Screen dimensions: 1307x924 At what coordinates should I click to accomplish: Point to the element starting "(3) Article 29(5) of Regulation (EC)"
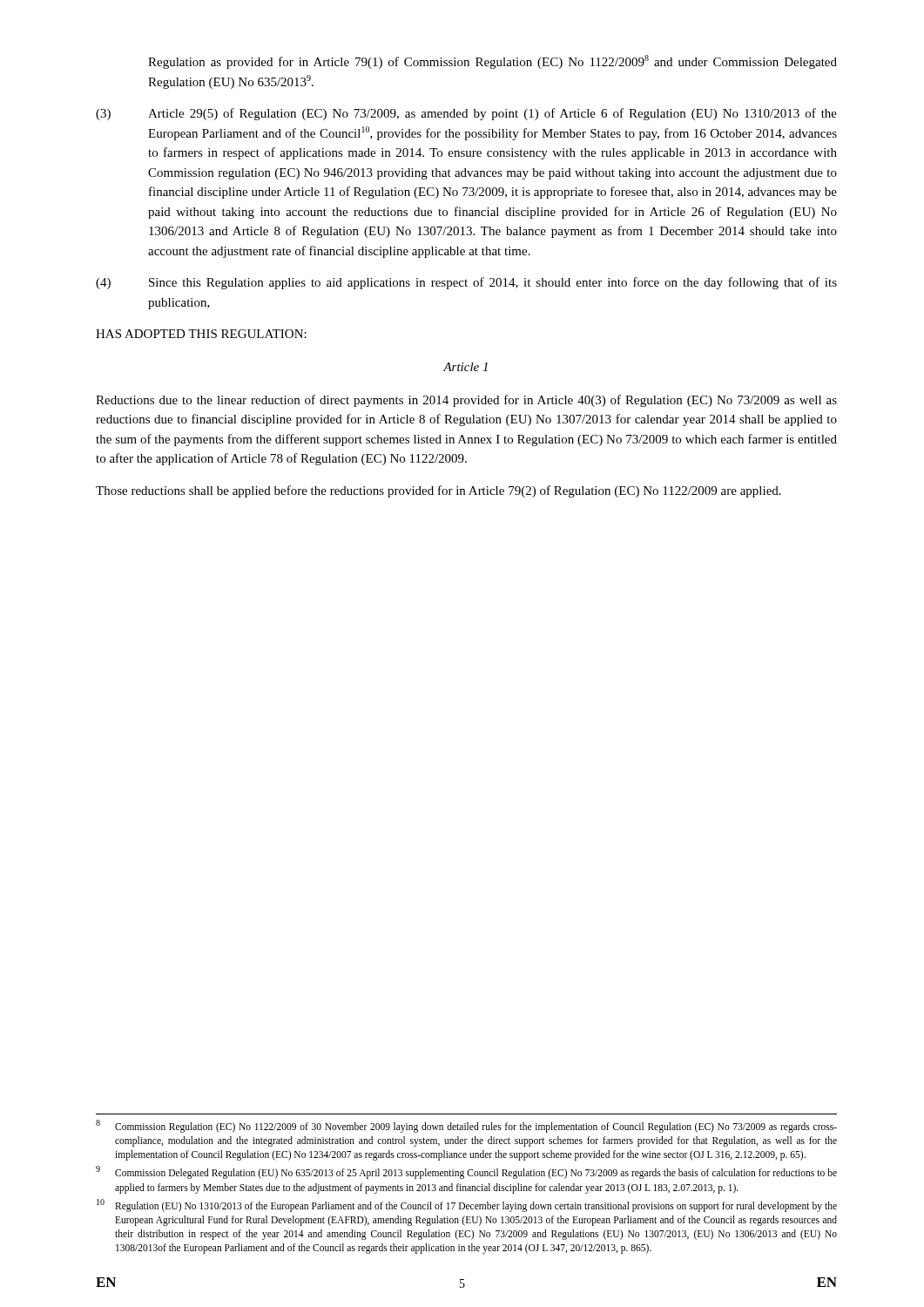click(466, 182)
